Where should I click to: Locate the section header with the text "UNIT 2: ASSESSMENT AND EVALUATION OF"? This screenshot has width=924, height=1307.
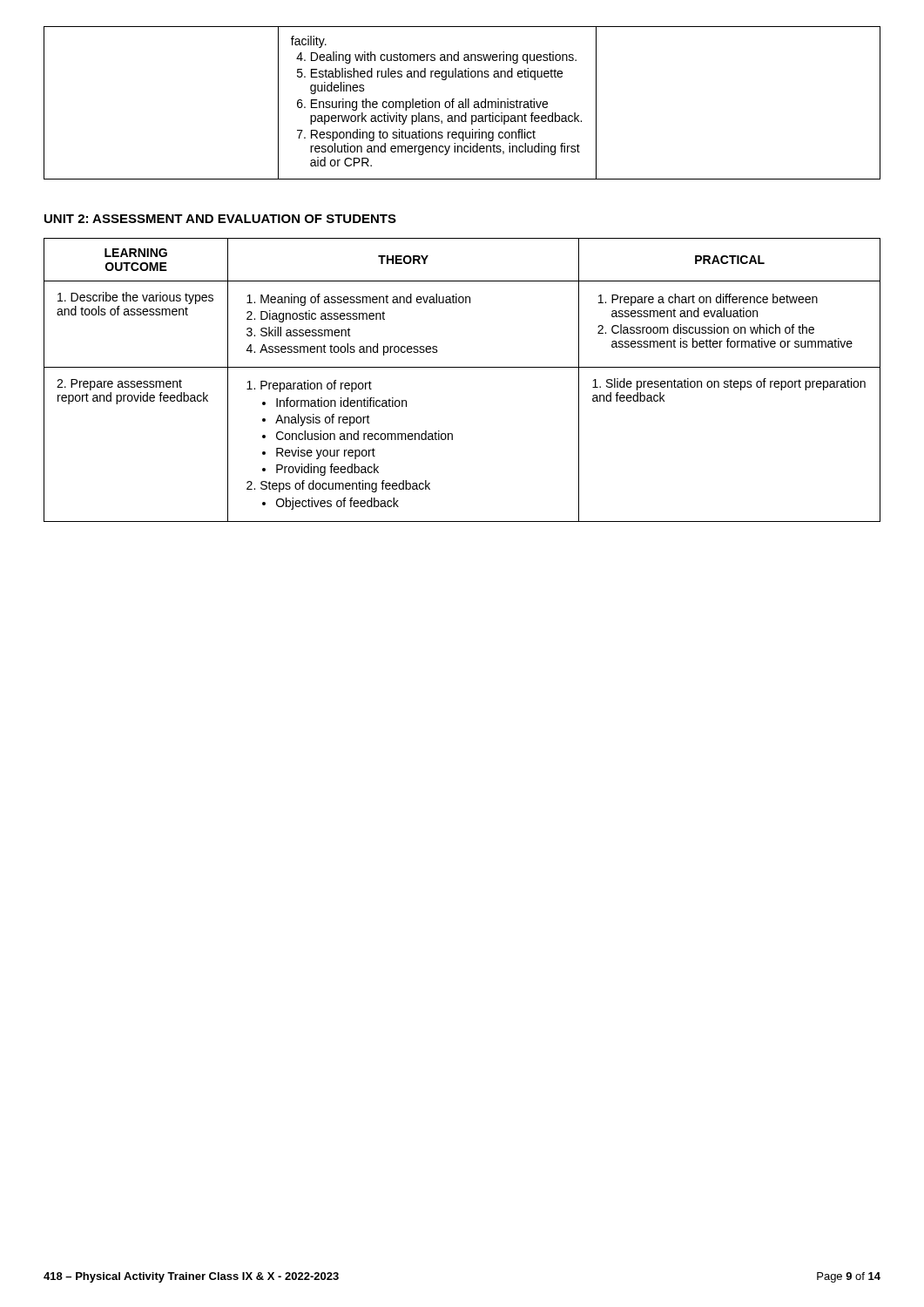[220, 218]
